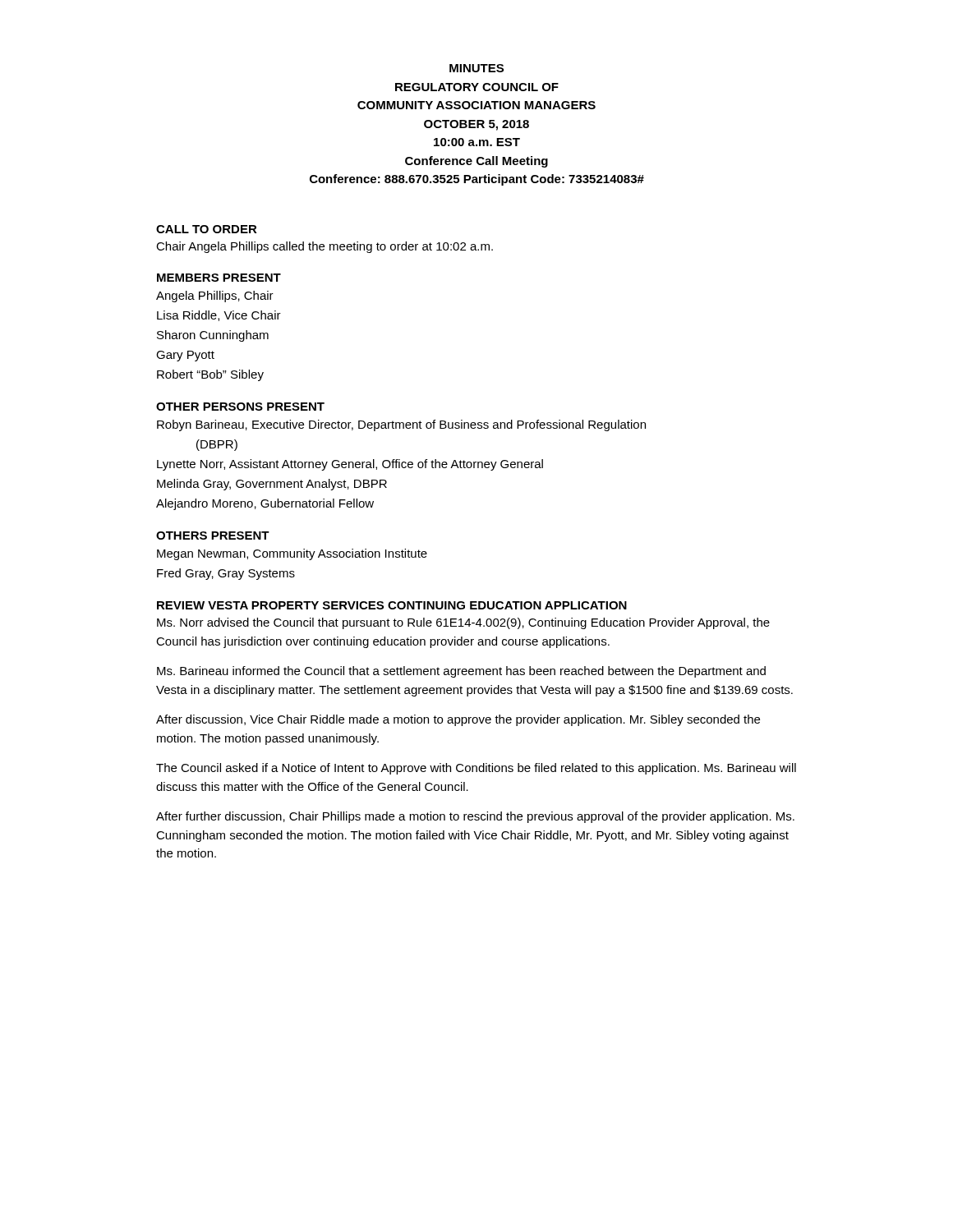Image resolution: width=953 pixels, height=1232 pixels.
Task: Point to the title beginning "MINUTES REGULATORY COUNCIL OF COMMUNITY"
Action: pos(476,124)
